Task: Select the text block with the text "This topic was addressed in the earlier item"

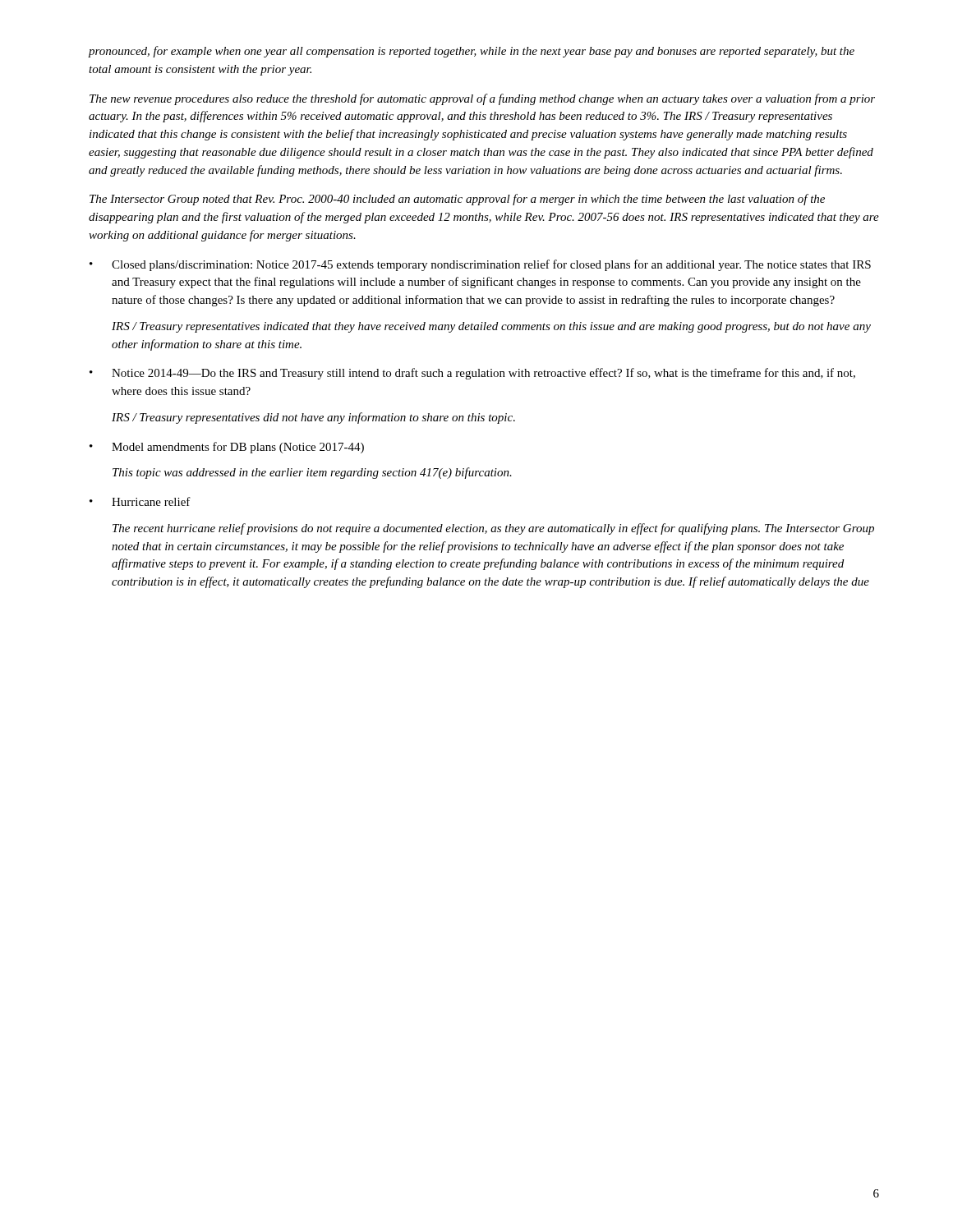Action: point(312,472)
